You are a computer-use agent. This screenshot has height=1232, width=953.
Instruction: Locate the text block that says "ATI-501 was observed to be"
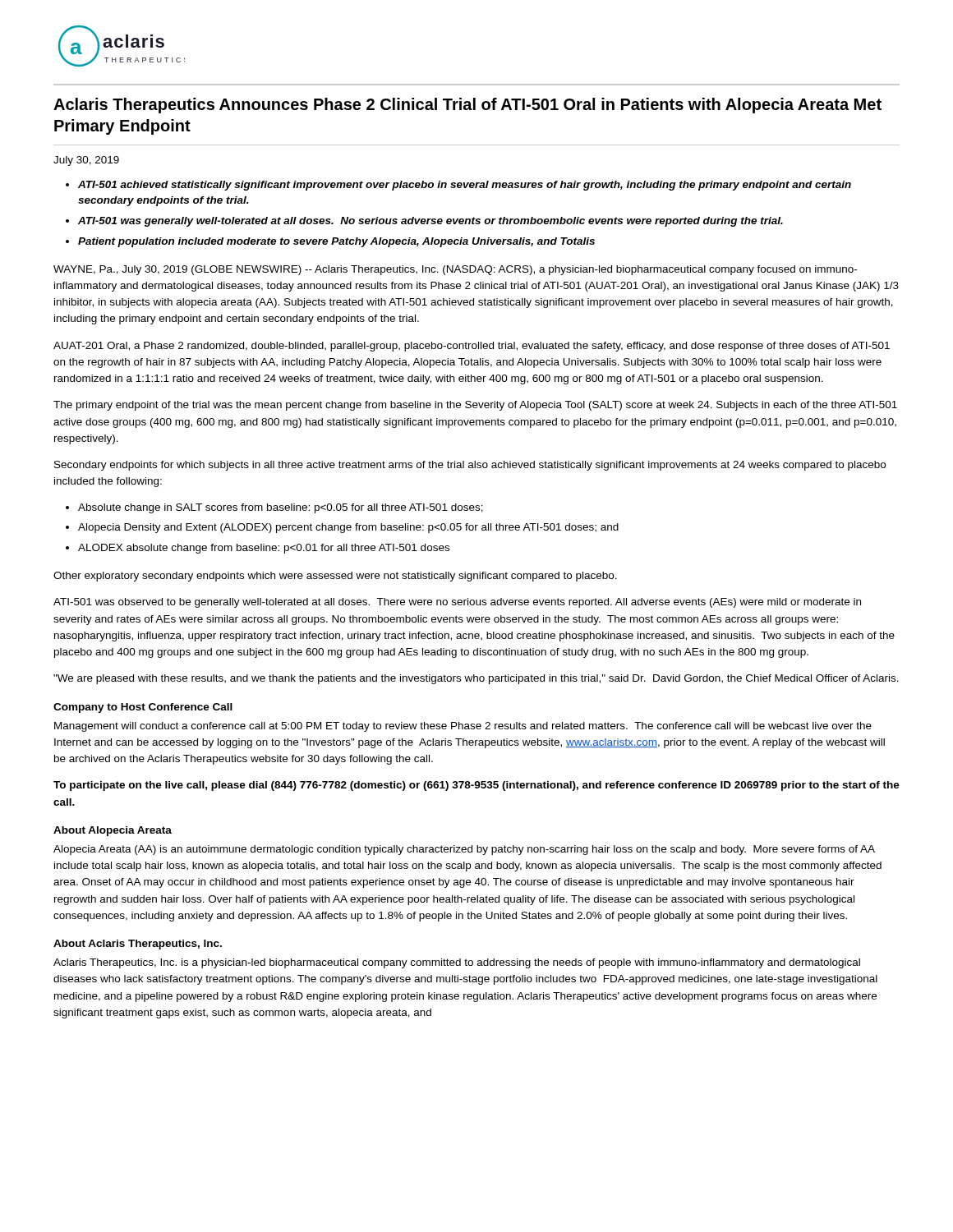pos(474,627)
